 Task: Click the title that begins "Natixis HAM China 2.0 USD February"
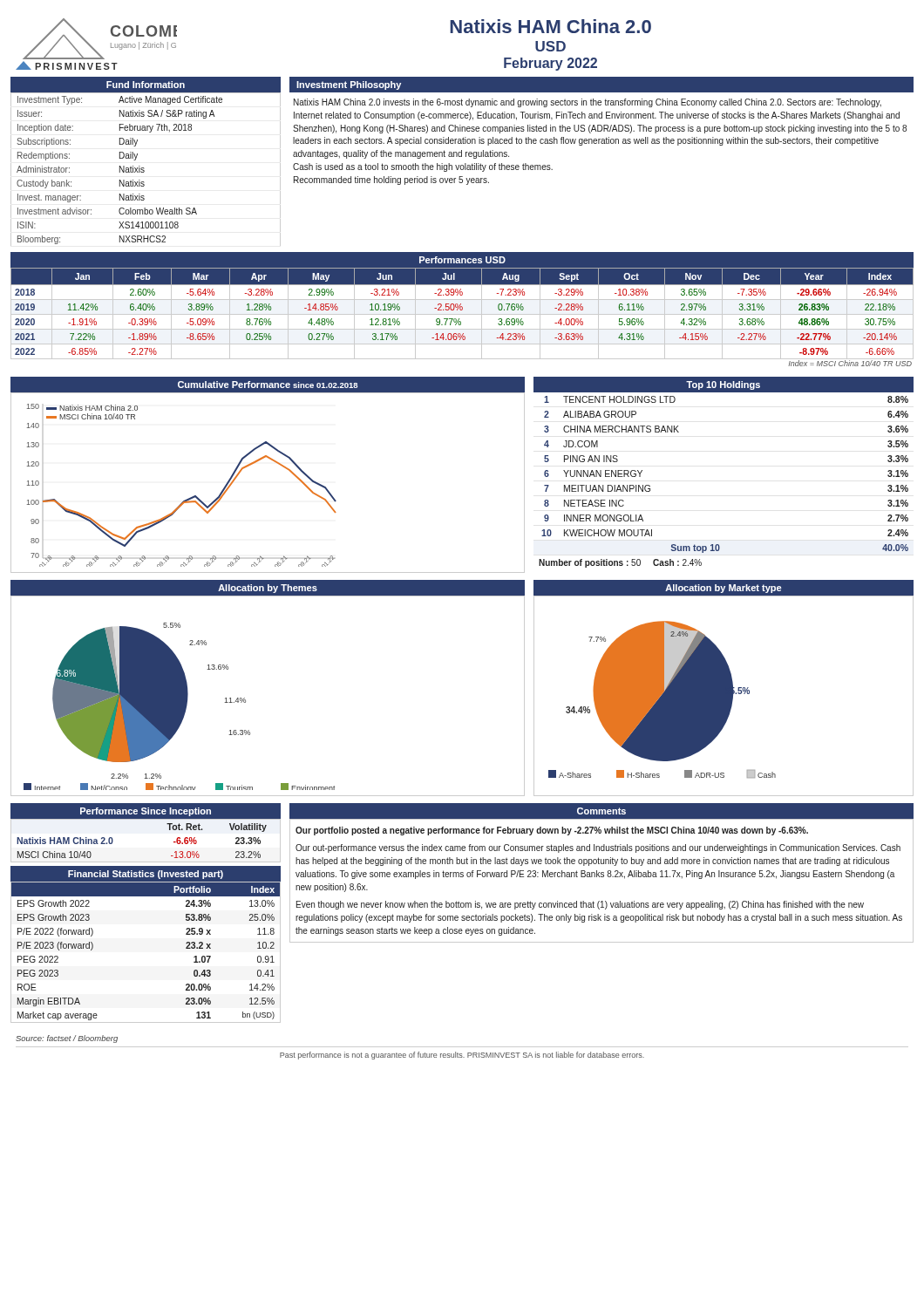point(550,44)
